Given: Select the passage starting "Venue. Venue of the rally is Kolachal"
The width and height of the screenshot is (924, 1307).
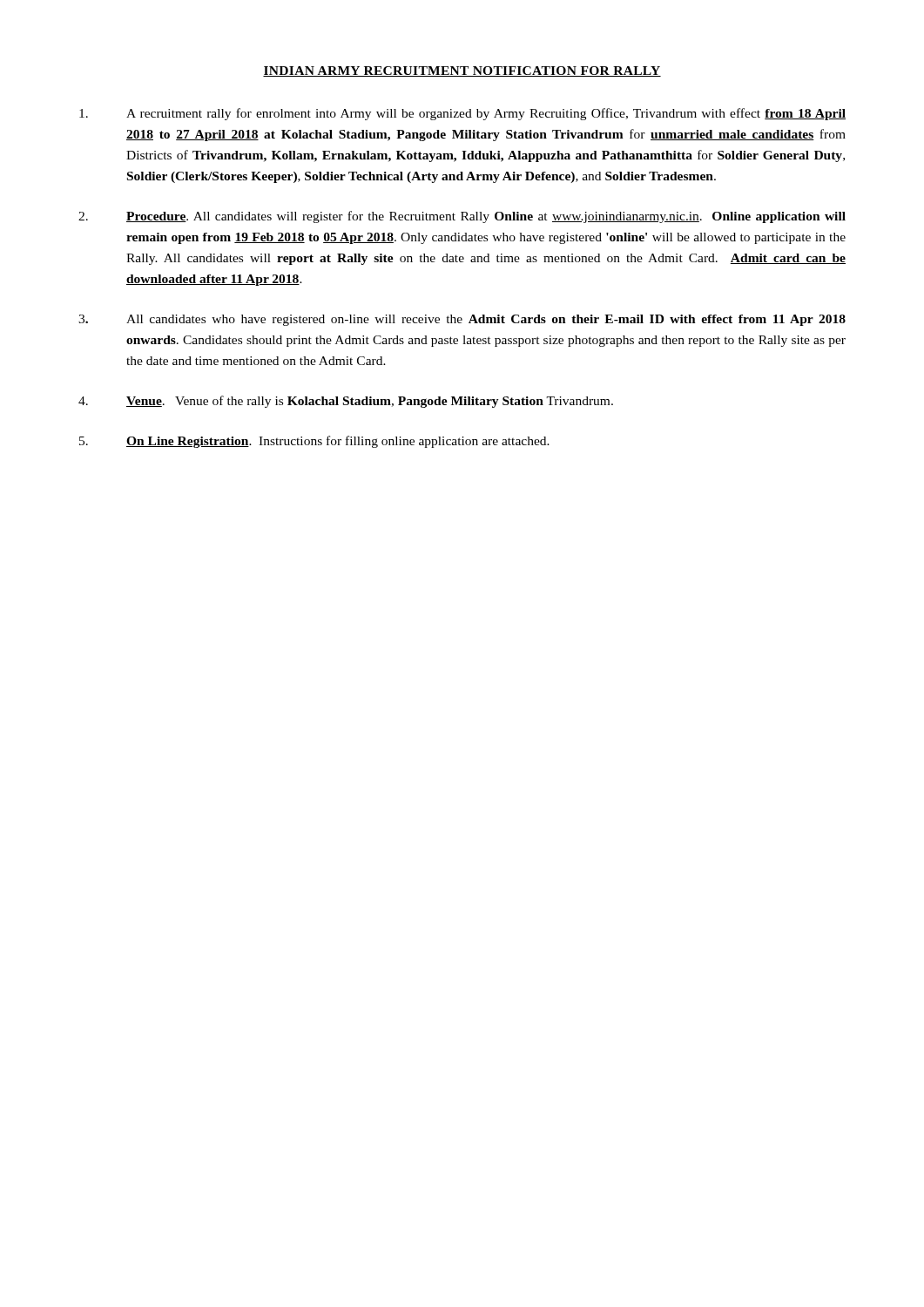Looking at the screenshot, I should [x=462, y=401].
